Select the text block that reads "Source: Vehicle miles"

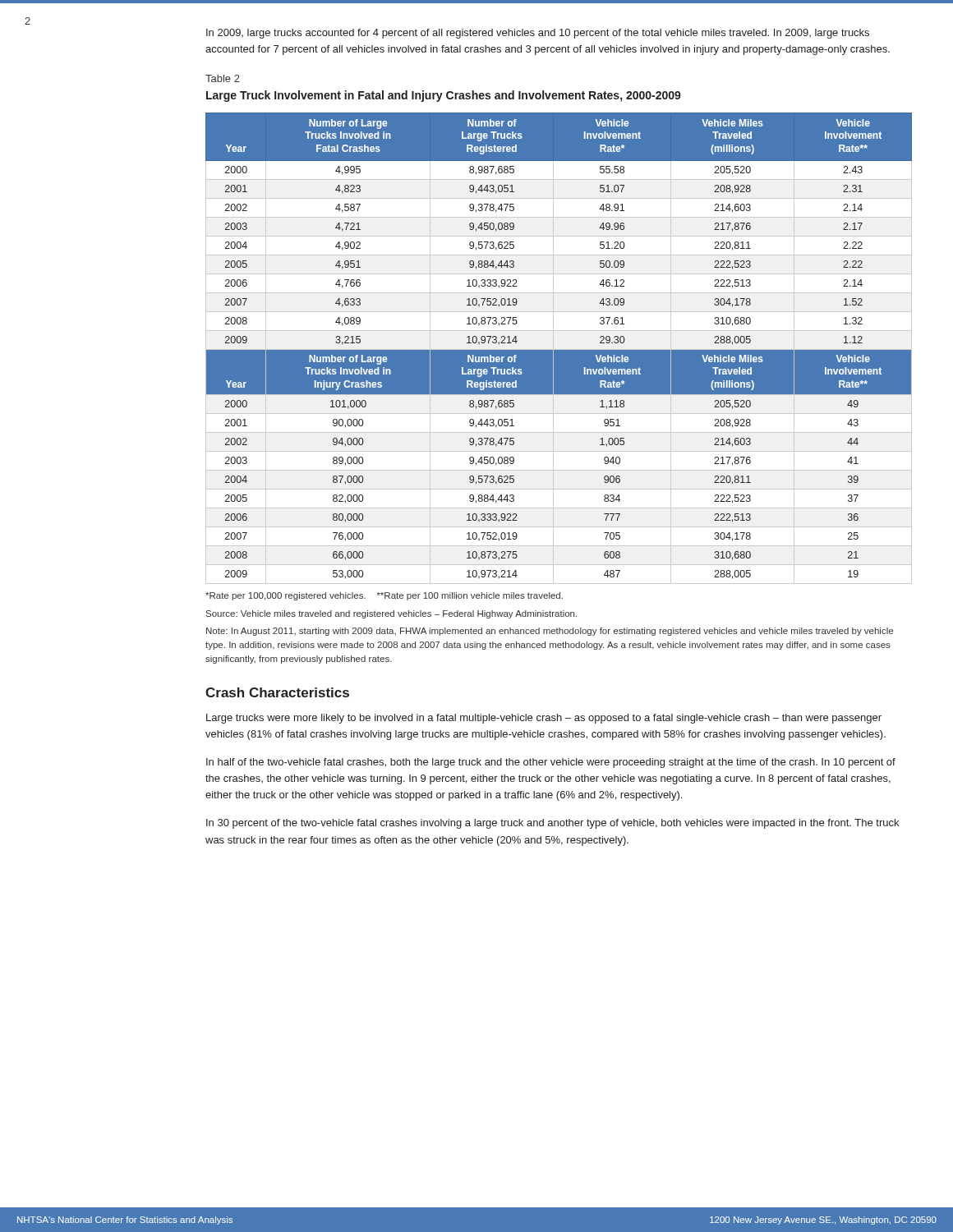(x=392, y=613)
